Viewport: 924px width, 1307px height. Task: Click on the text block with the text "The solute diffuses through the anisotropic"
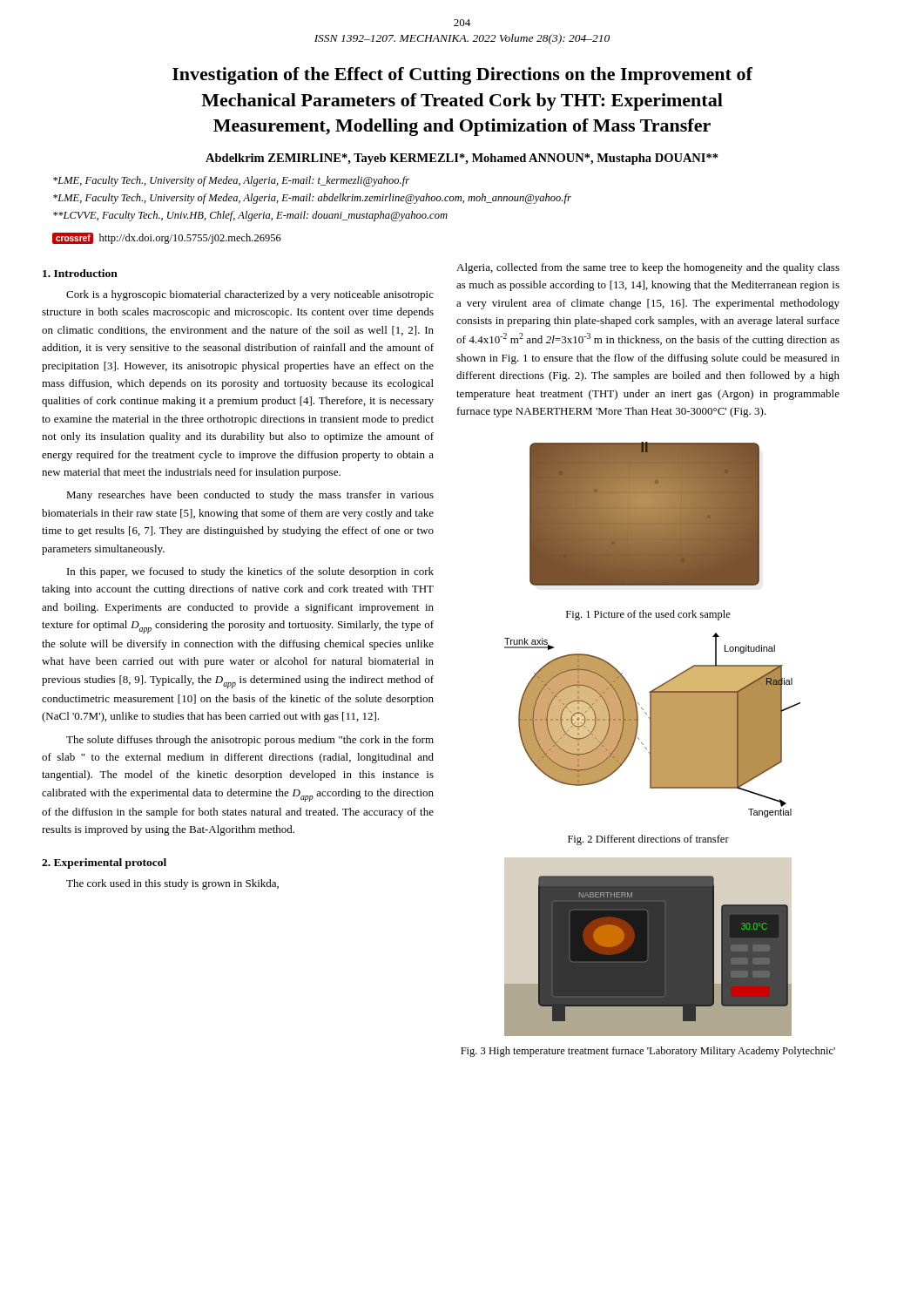coord(238,784)
